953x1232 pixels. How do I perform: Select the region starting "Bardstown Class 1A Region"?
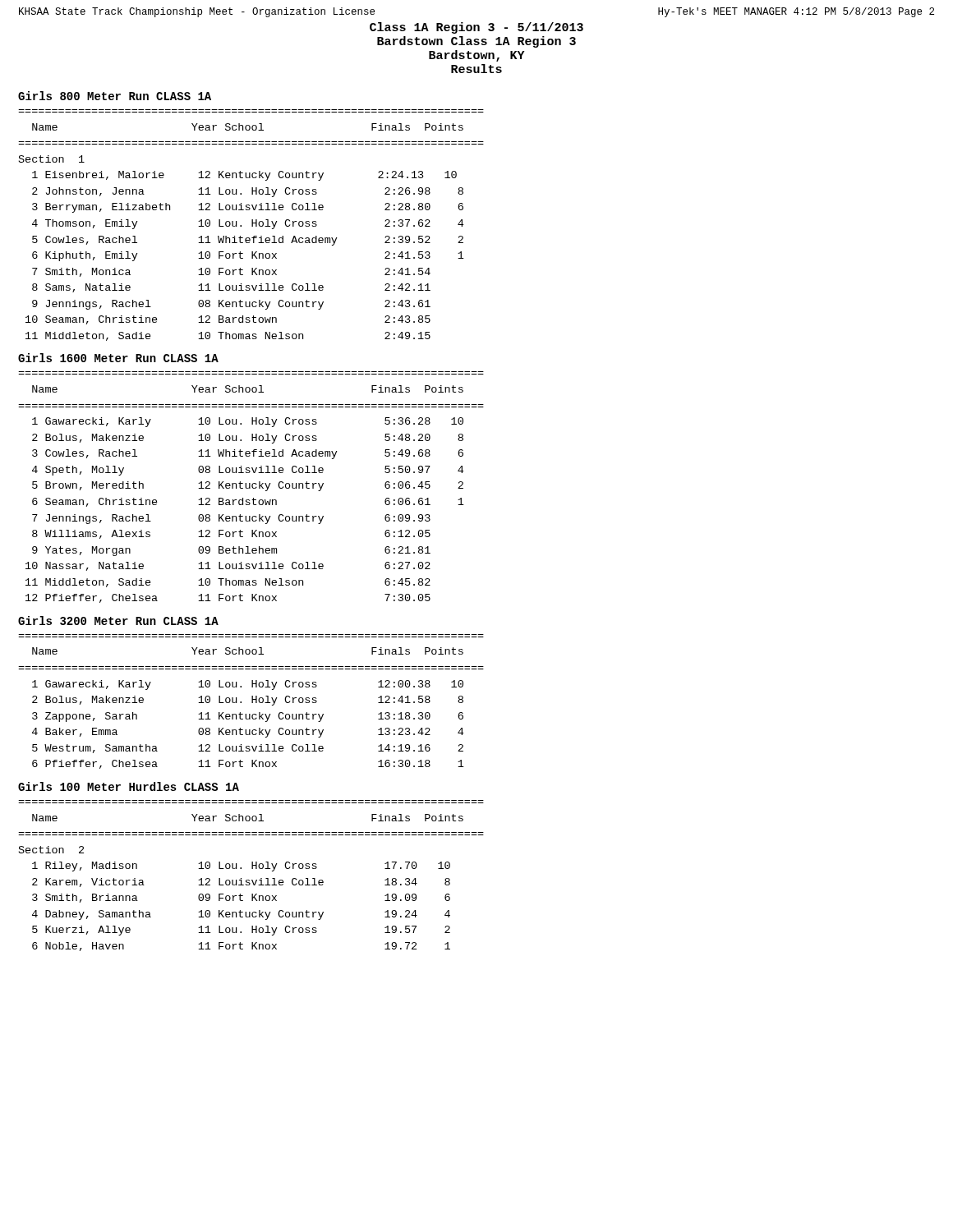(x=476, y=42)
